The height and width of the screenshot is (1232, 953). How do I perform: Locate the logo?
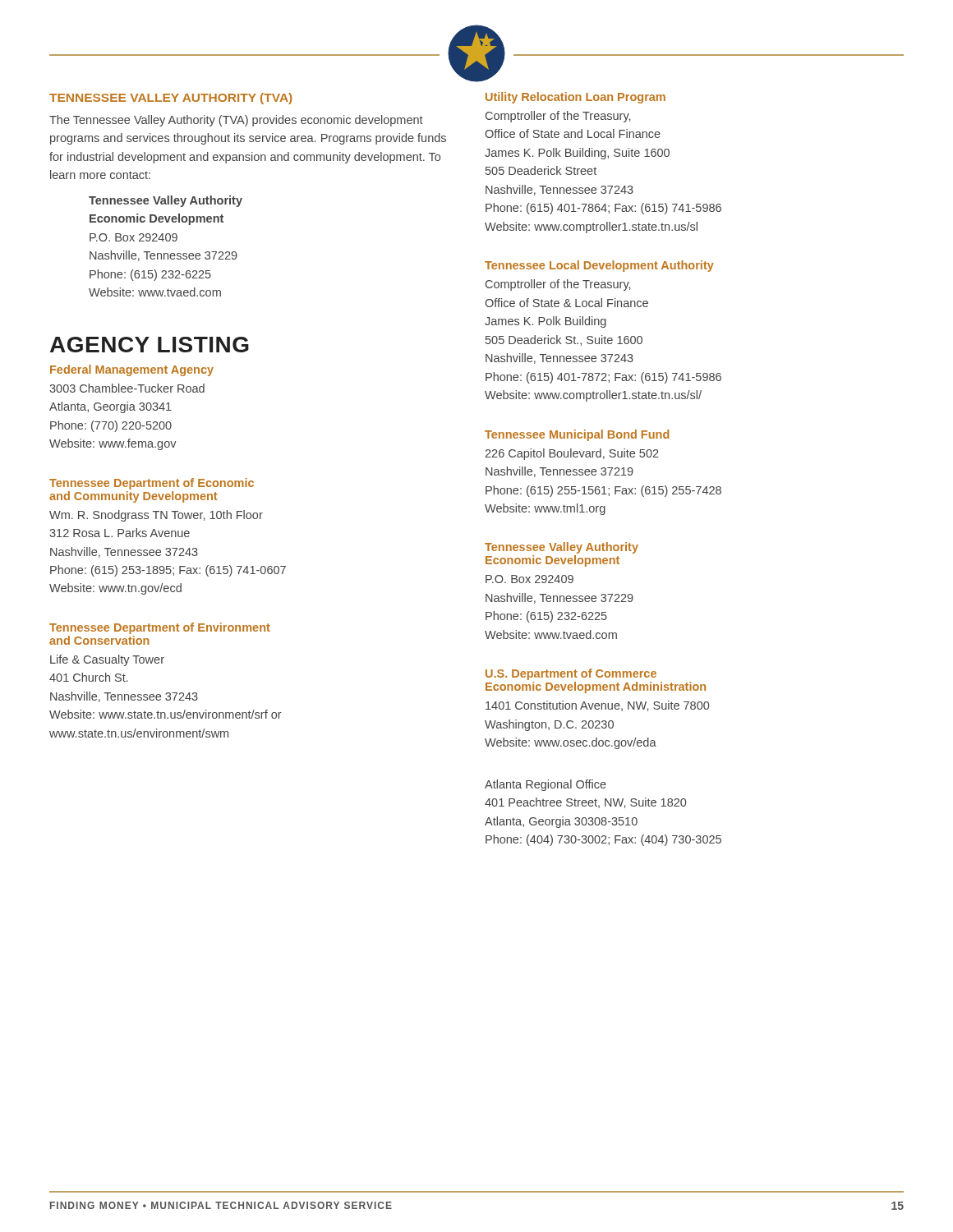pyautogui.click(x=476, y=55)
